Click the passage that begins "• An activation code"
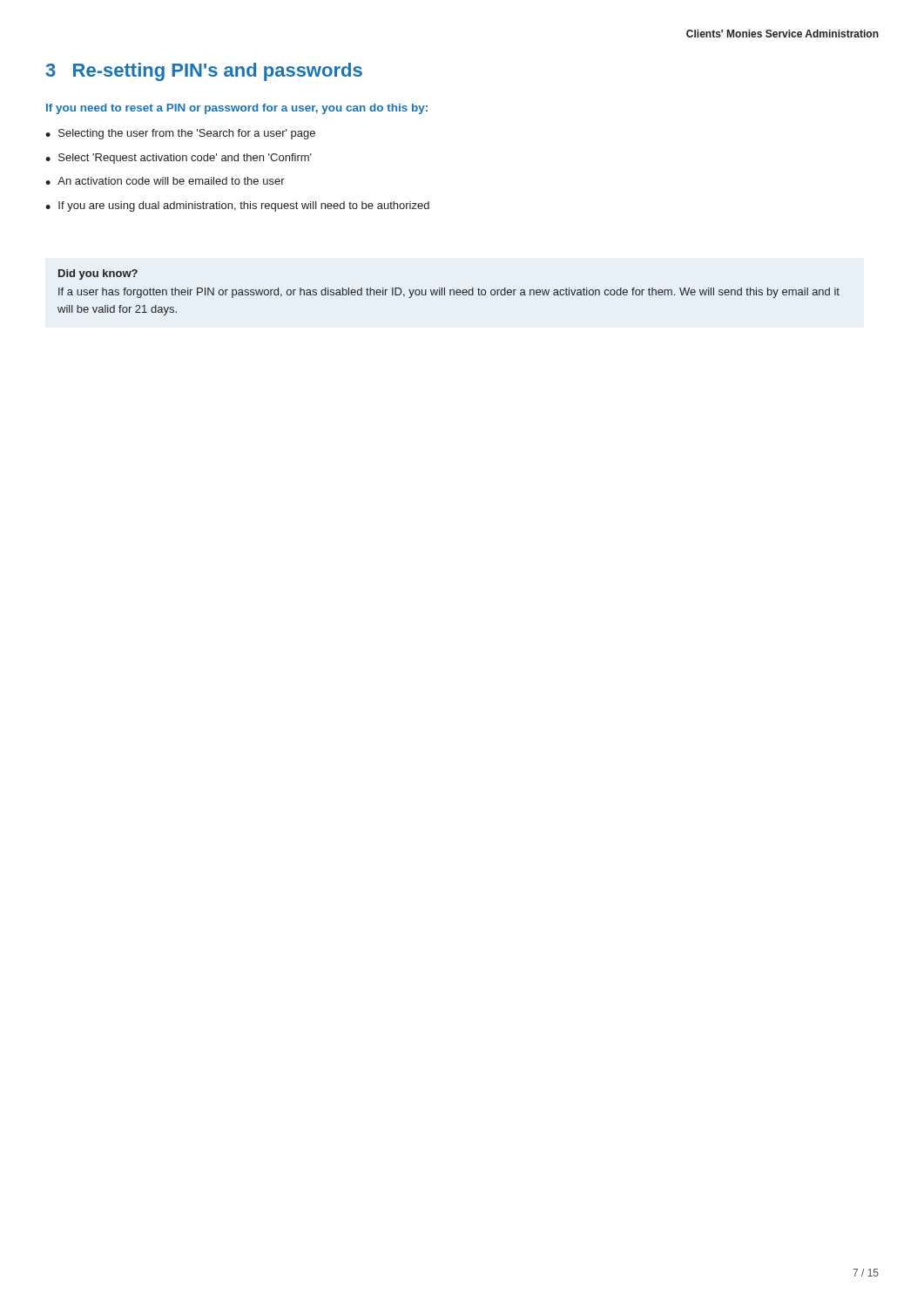The width and height of the screenshot is (924, 1307). click(165, 184)
